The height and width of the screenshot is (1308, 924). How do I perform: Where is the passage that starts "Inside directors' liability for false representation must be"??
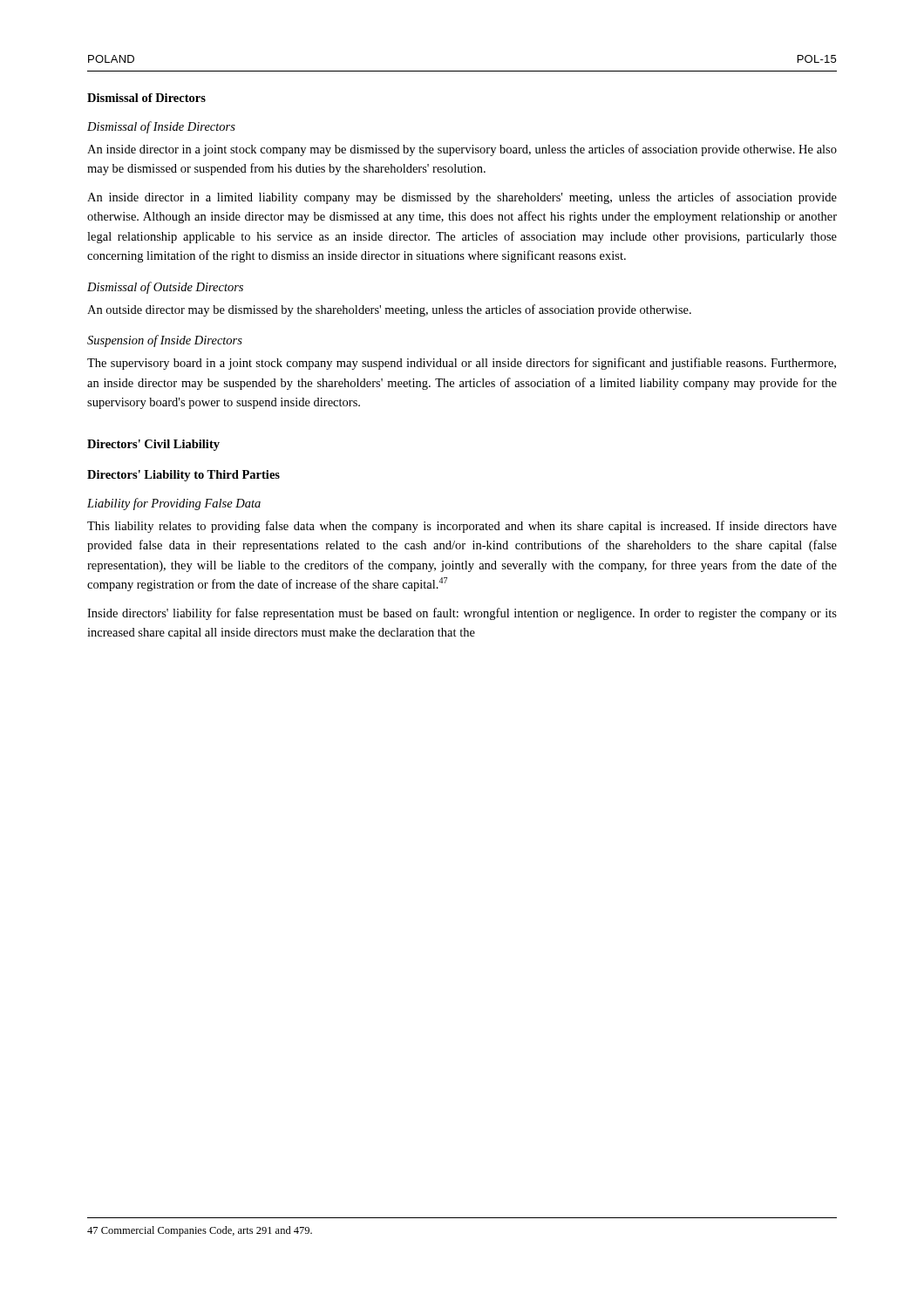click(x=462, y=622)
